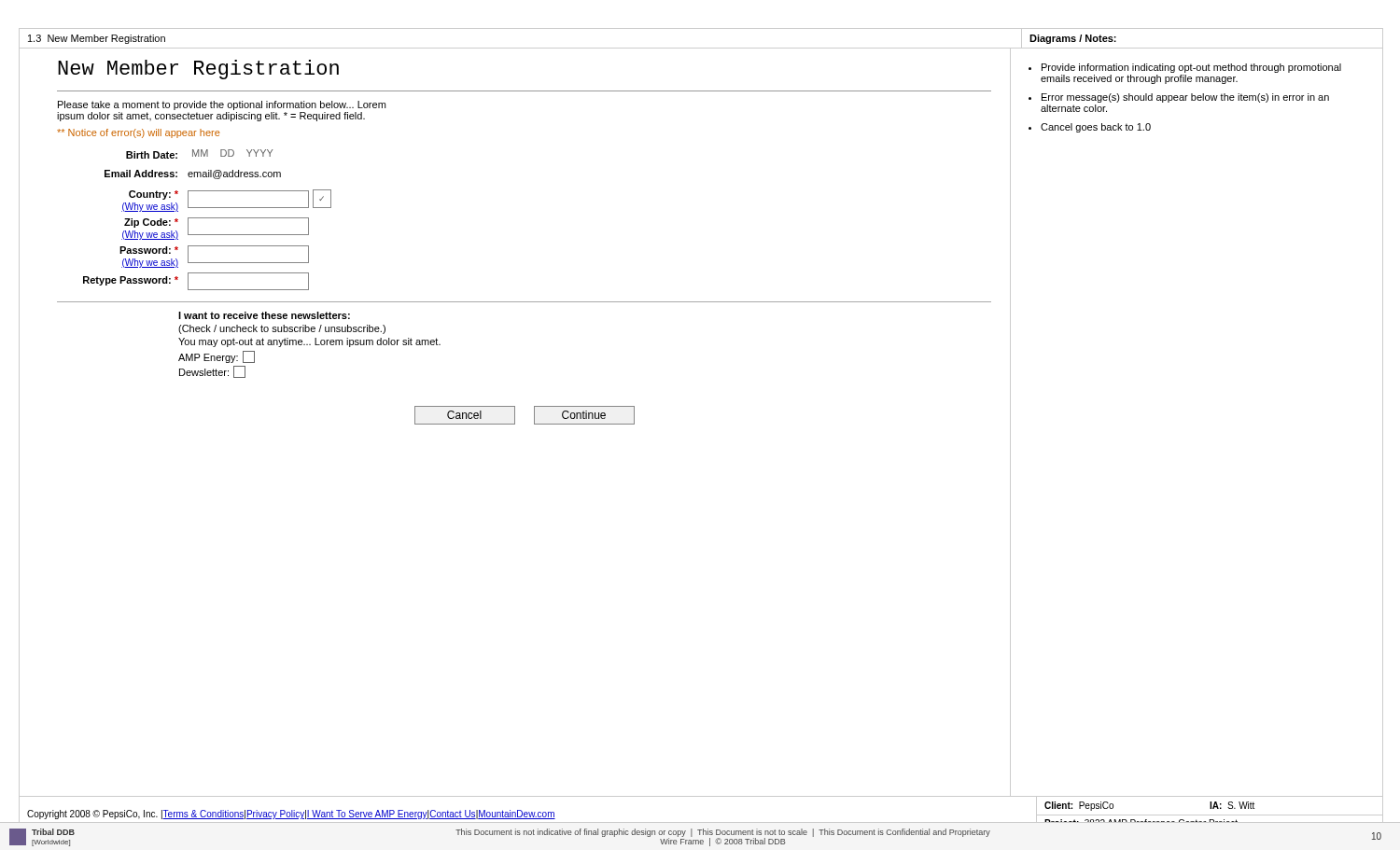Locate the region starting "Notice of error(s)"
Image resolution: width=1400 pixels, height=850 pixels.
point(139,133)
